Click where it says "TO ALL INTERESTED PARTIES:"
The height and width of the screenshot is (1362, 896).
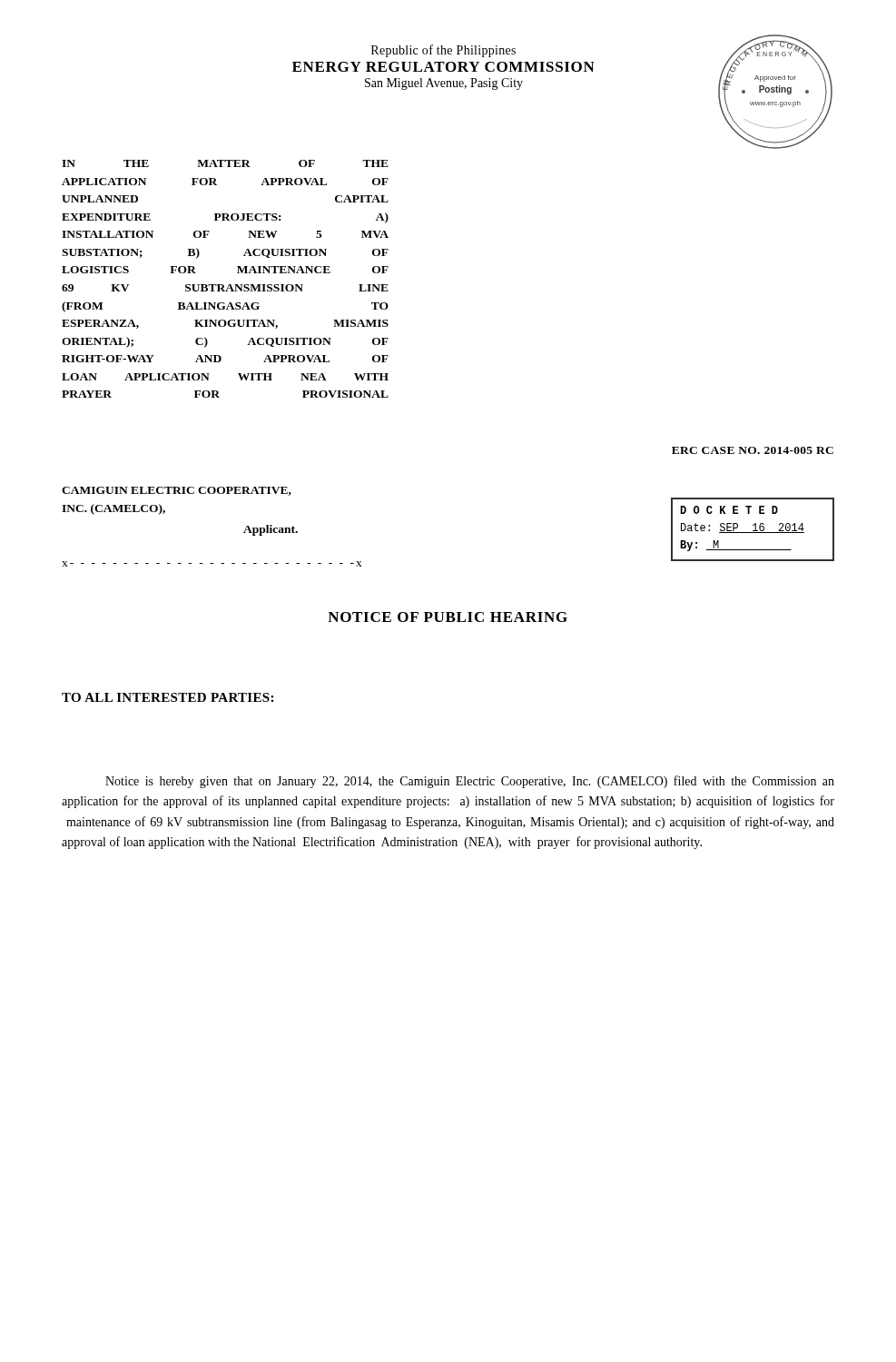[167, 697]
